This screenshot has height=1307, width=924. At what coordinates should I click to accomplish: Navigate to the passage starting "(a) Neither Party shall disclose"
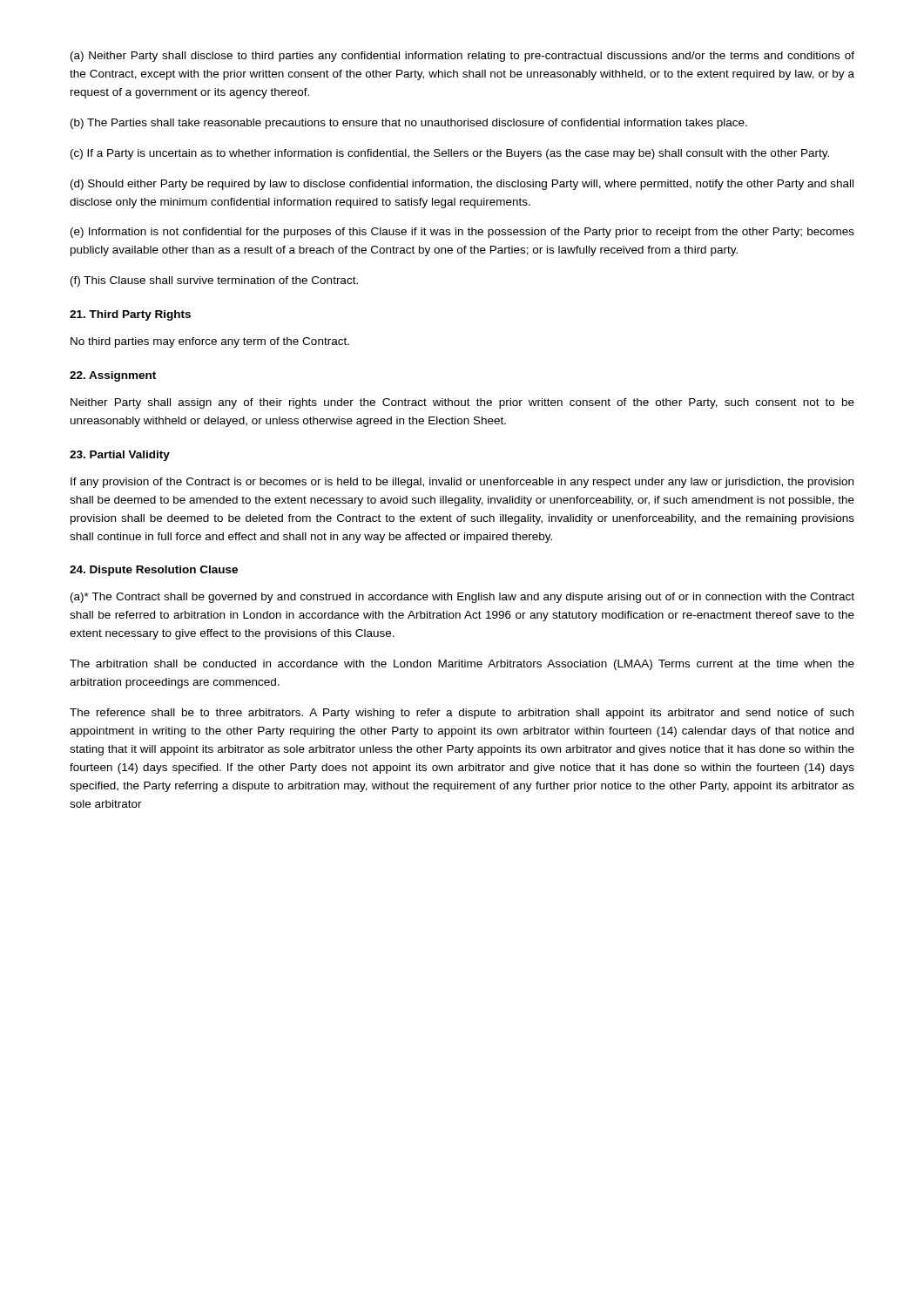pyautogui.click(x=462, y=74)
